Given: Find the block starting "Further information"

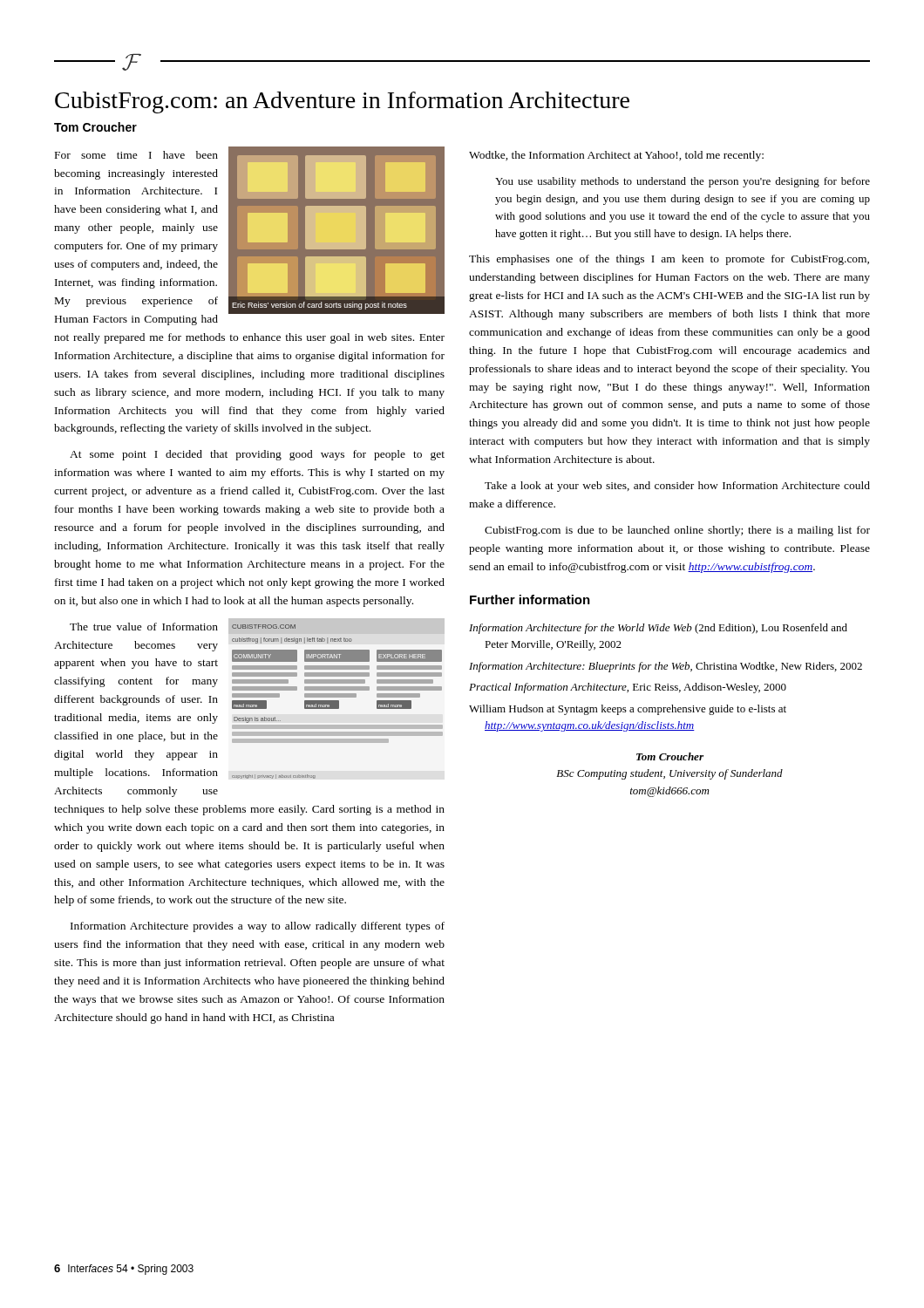Looking at the screenshot, I should pyautogui.click(x=530, y=599).
